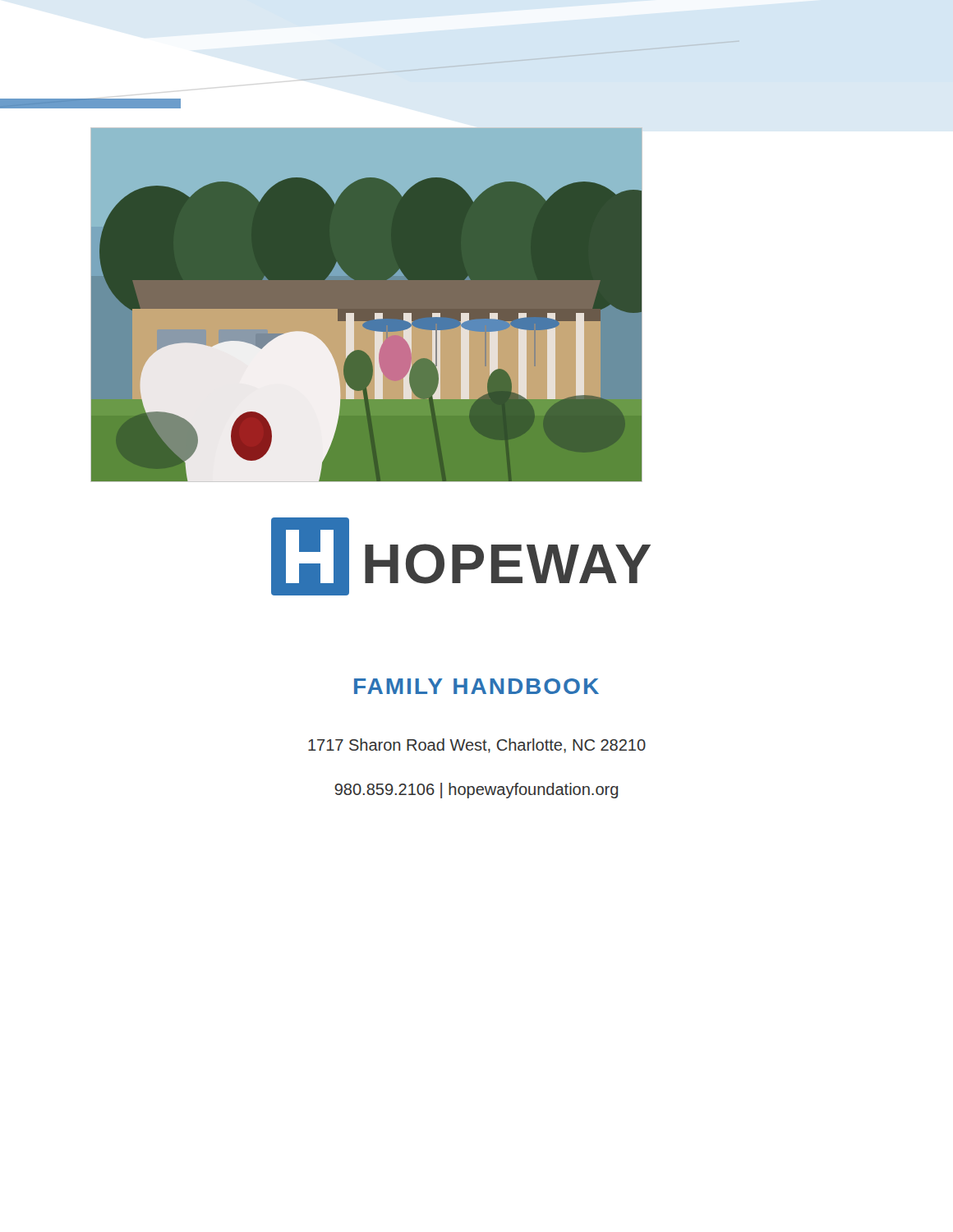Viewport: 953px width, 1232px height.
Task: Click on the text block containing "1717 Sharon Road West, Charlotte, NC"
Action: (x=476, y=745)
